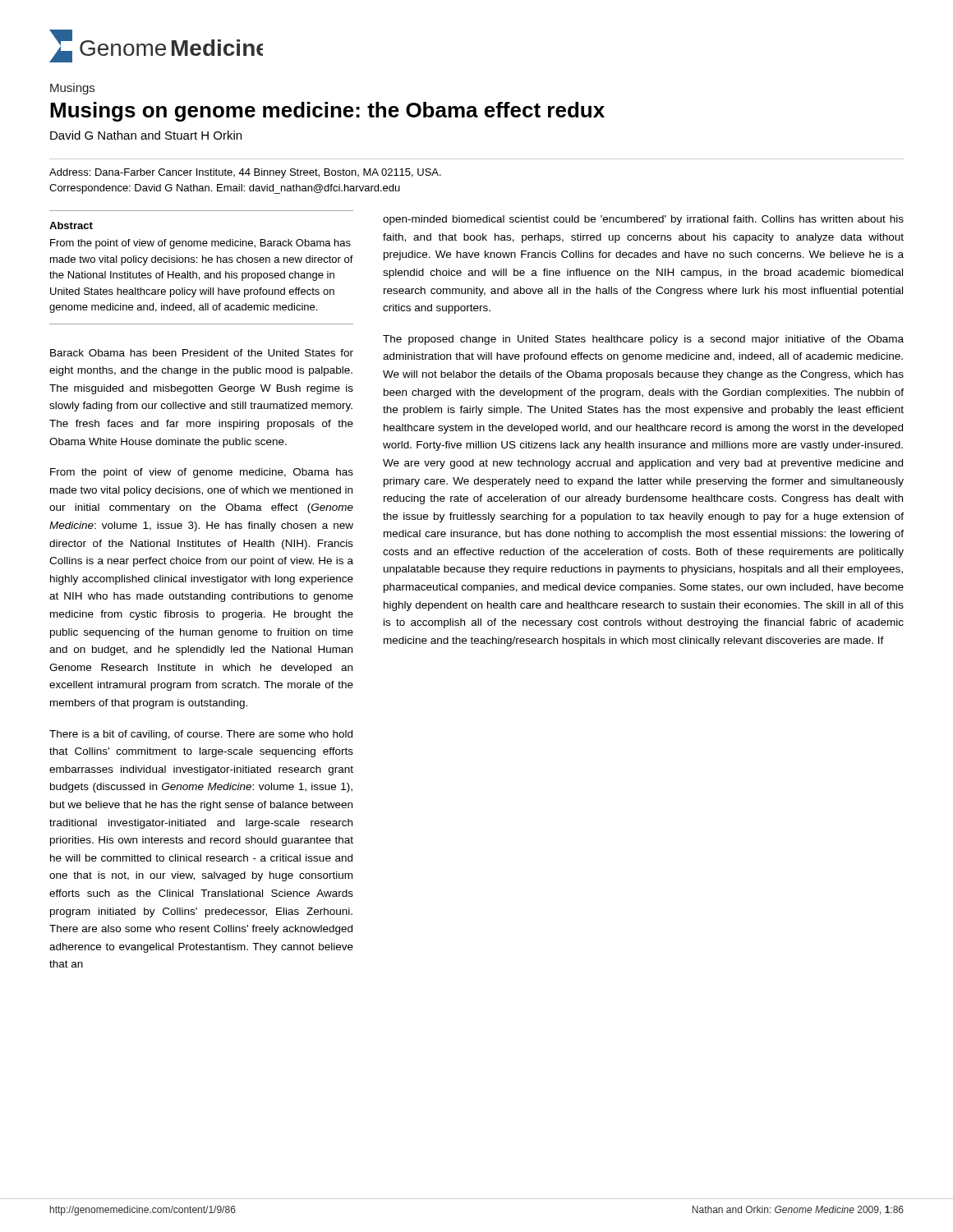Find the block on this page that starts "David G Nathan and Stuart H"
The image size is (953, 1232).
pyautogui.click(x=146, y=135)
